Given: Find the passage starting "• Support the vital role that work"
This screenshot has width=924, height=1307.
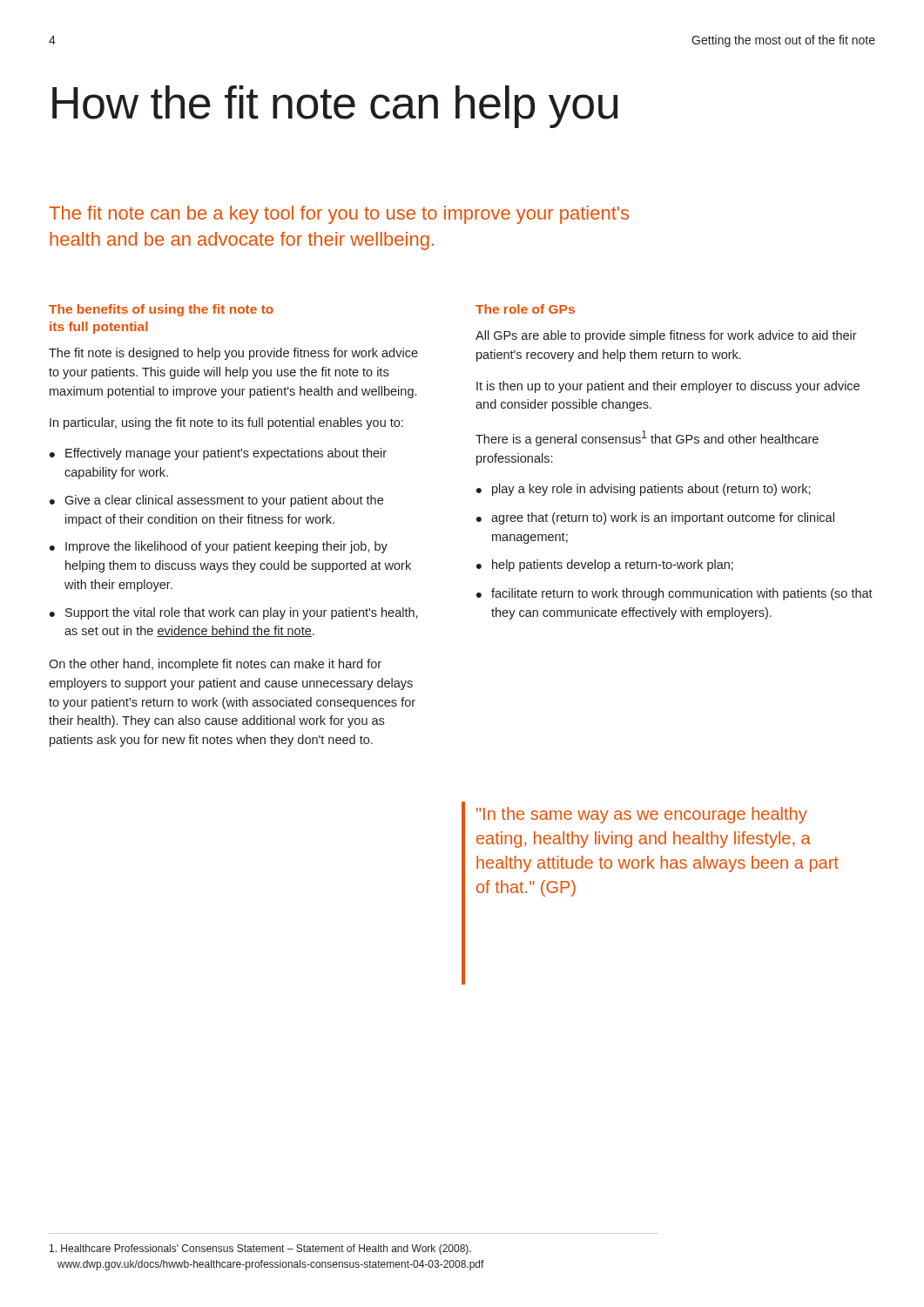Looking at the screenshot, I should [x=236, y=622].
